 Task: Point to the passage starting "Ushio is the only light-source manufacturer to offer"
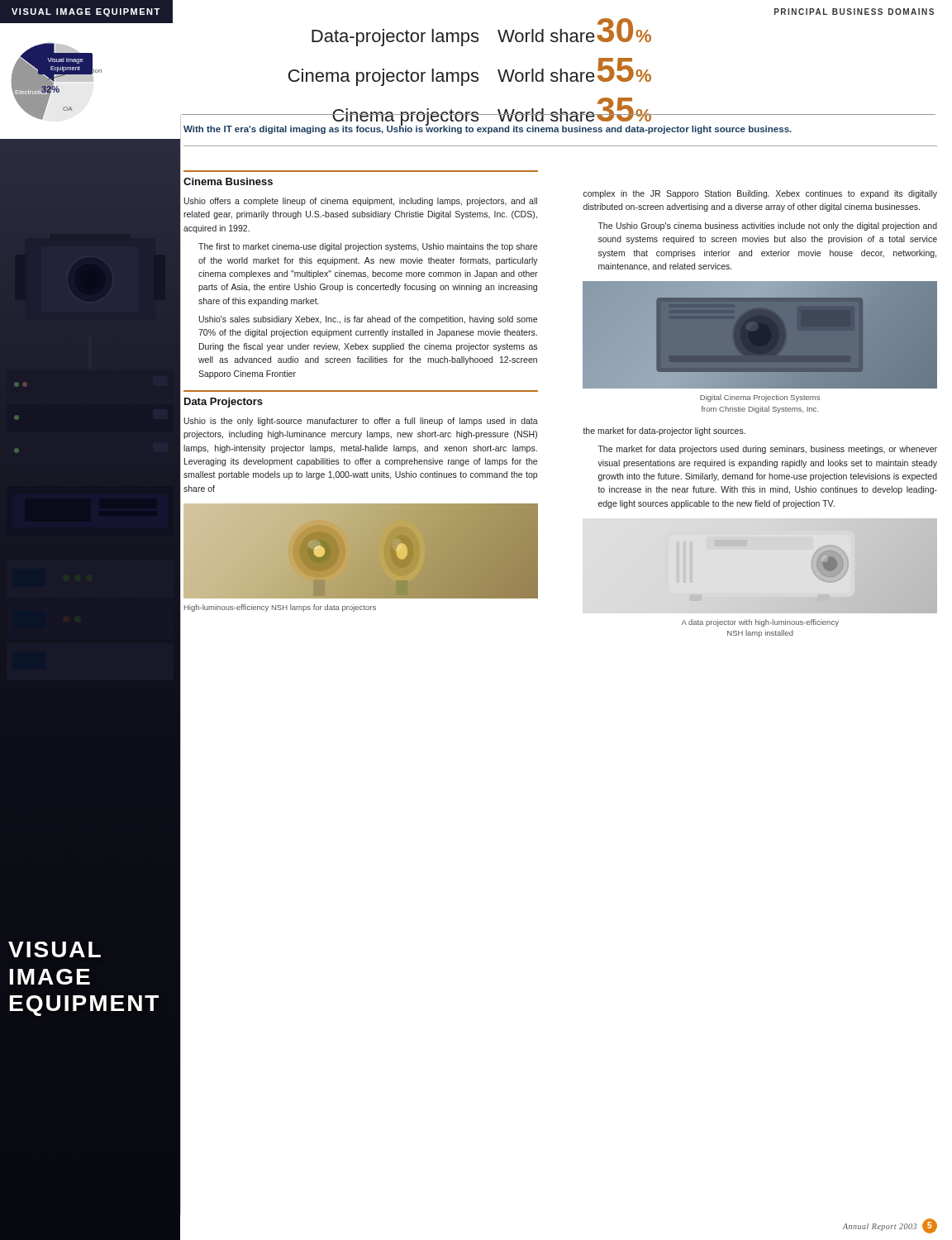tap(361, 455)
